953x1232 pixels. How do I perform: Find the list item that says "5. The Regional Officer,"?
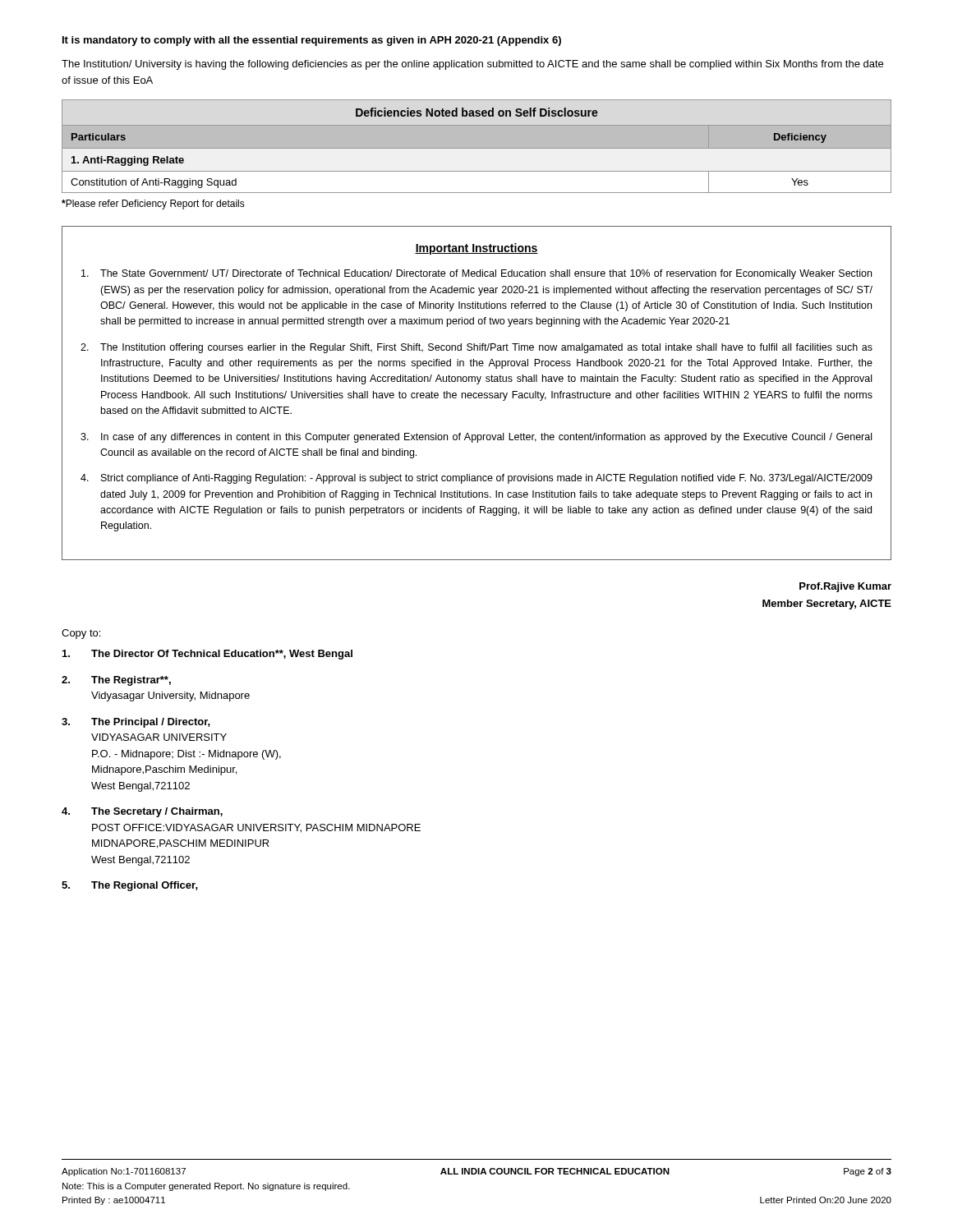tap(130, 886)
